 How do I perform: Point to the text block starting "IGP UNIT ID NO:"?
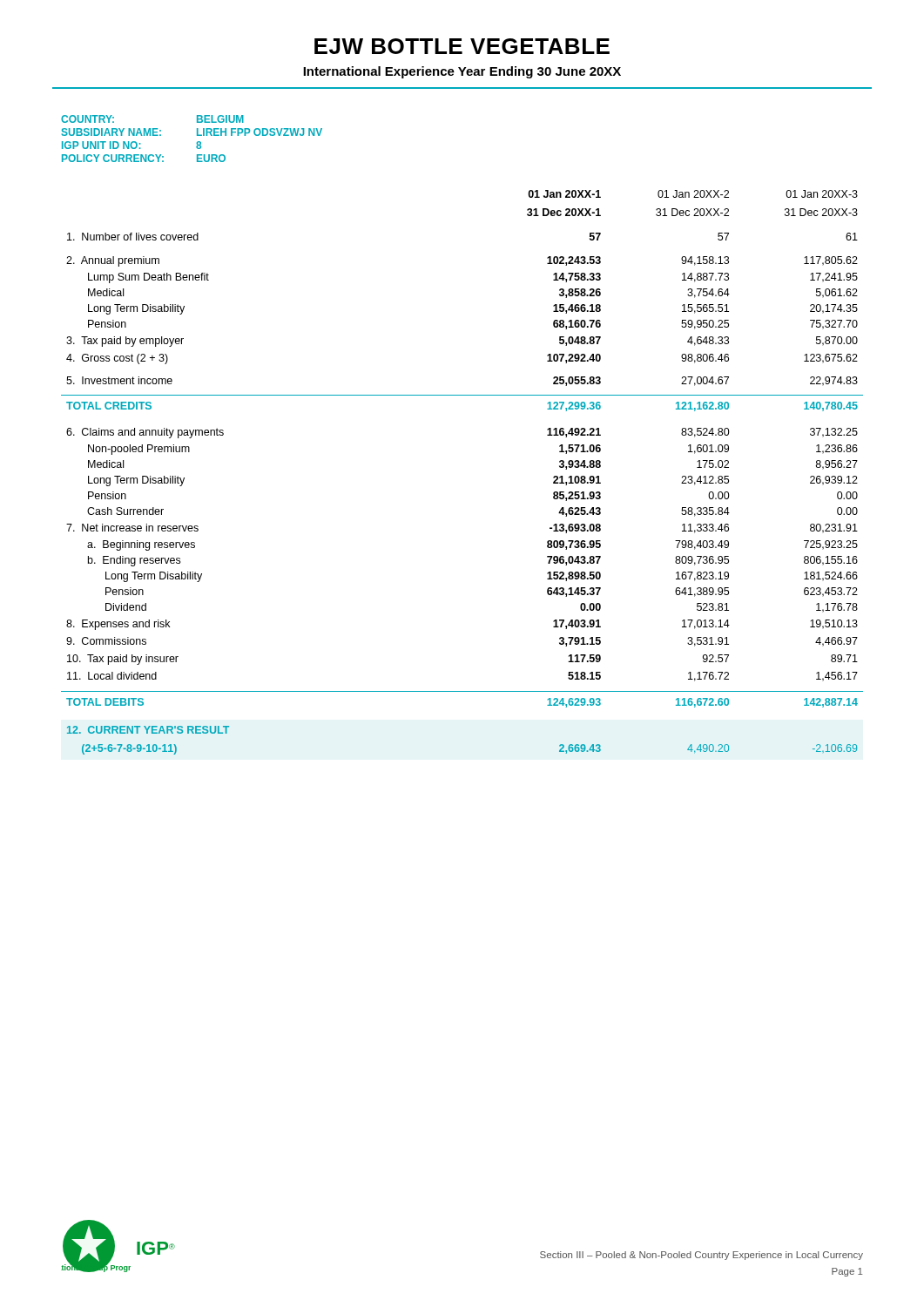pyautogui.click(x=101, y=146)
